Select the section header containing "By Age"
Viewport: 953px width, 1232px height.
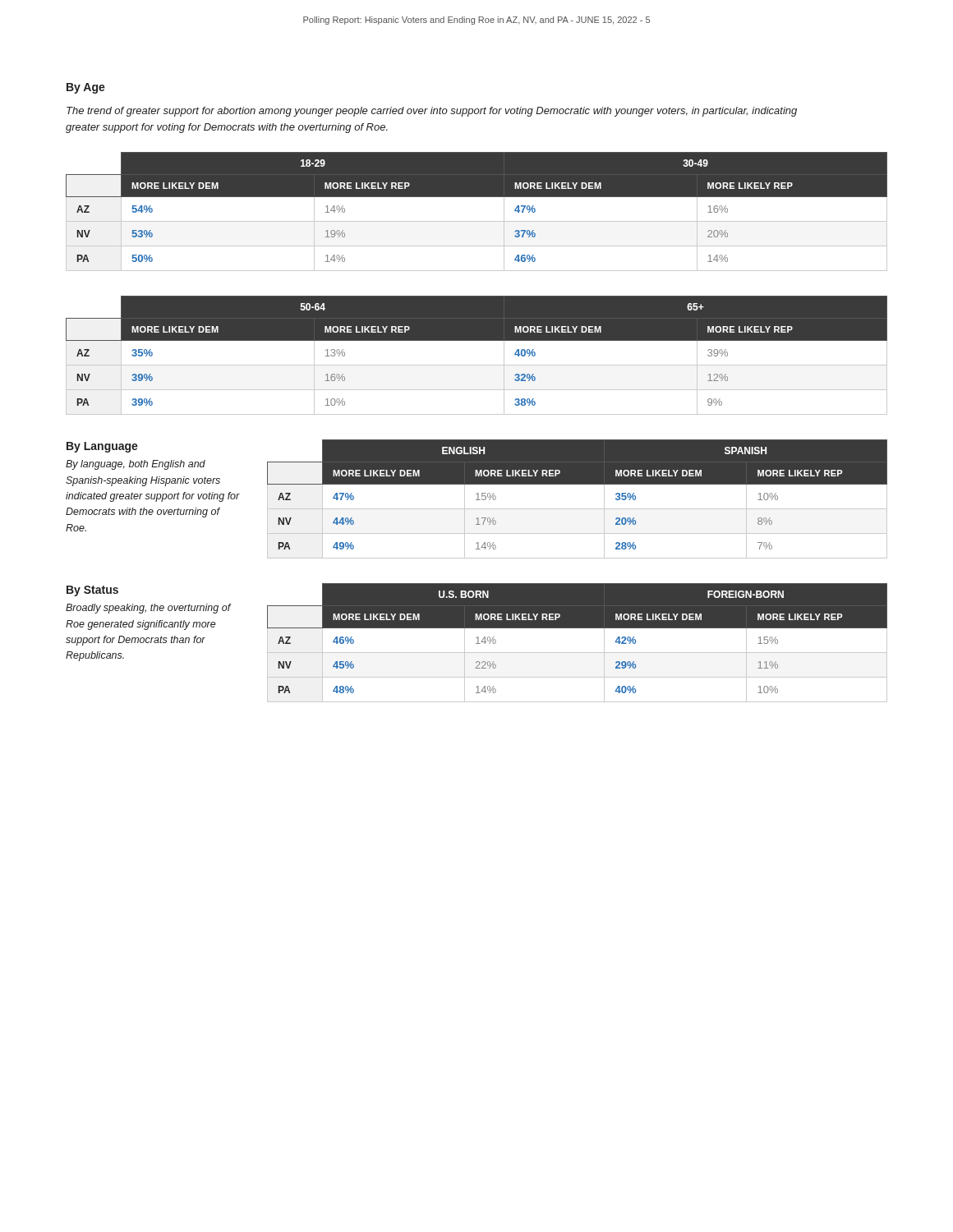[x=85, y=87]
